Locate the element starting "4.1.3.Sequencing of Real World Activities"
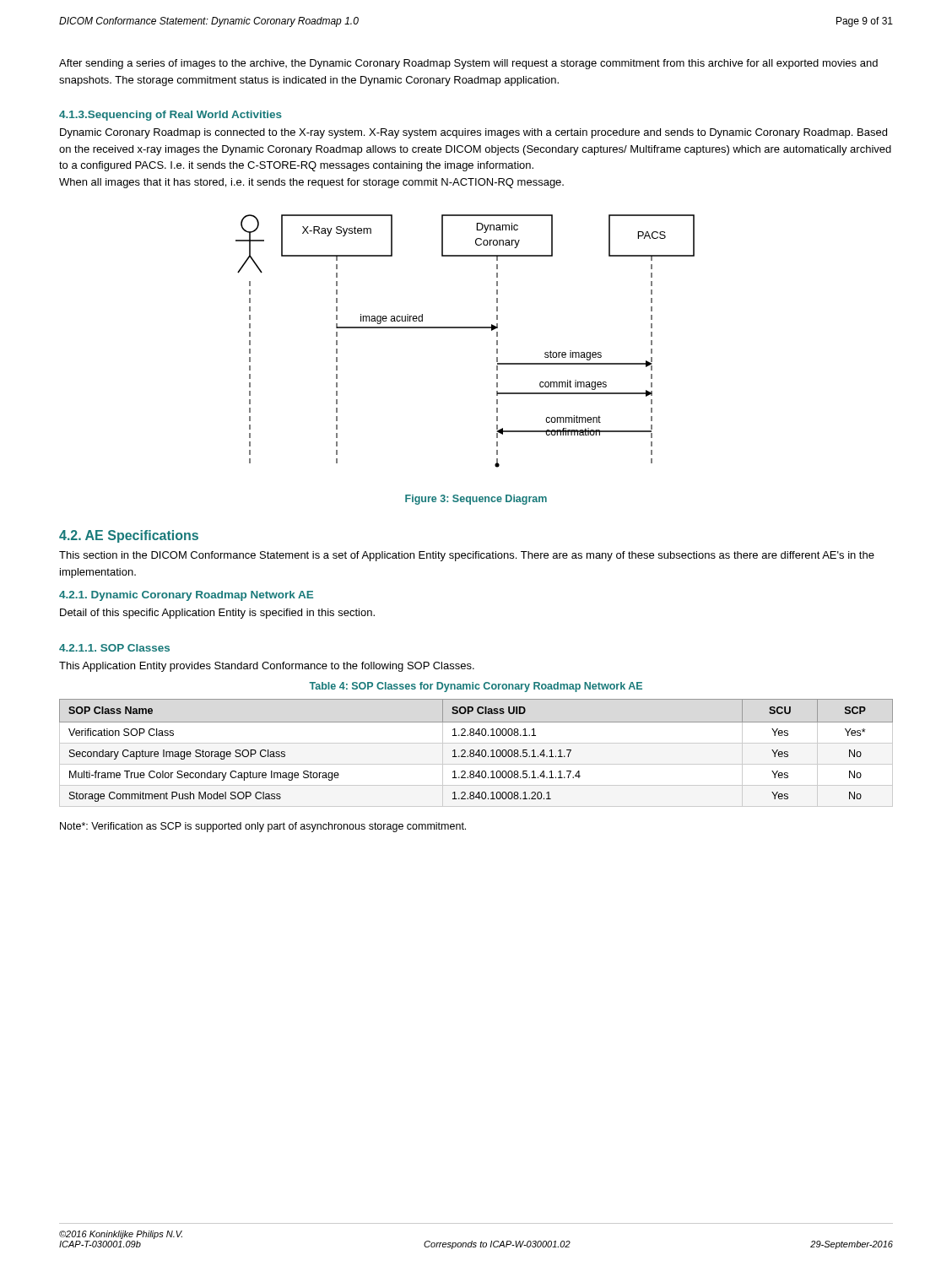952x1266 pixels. point(171,114)
